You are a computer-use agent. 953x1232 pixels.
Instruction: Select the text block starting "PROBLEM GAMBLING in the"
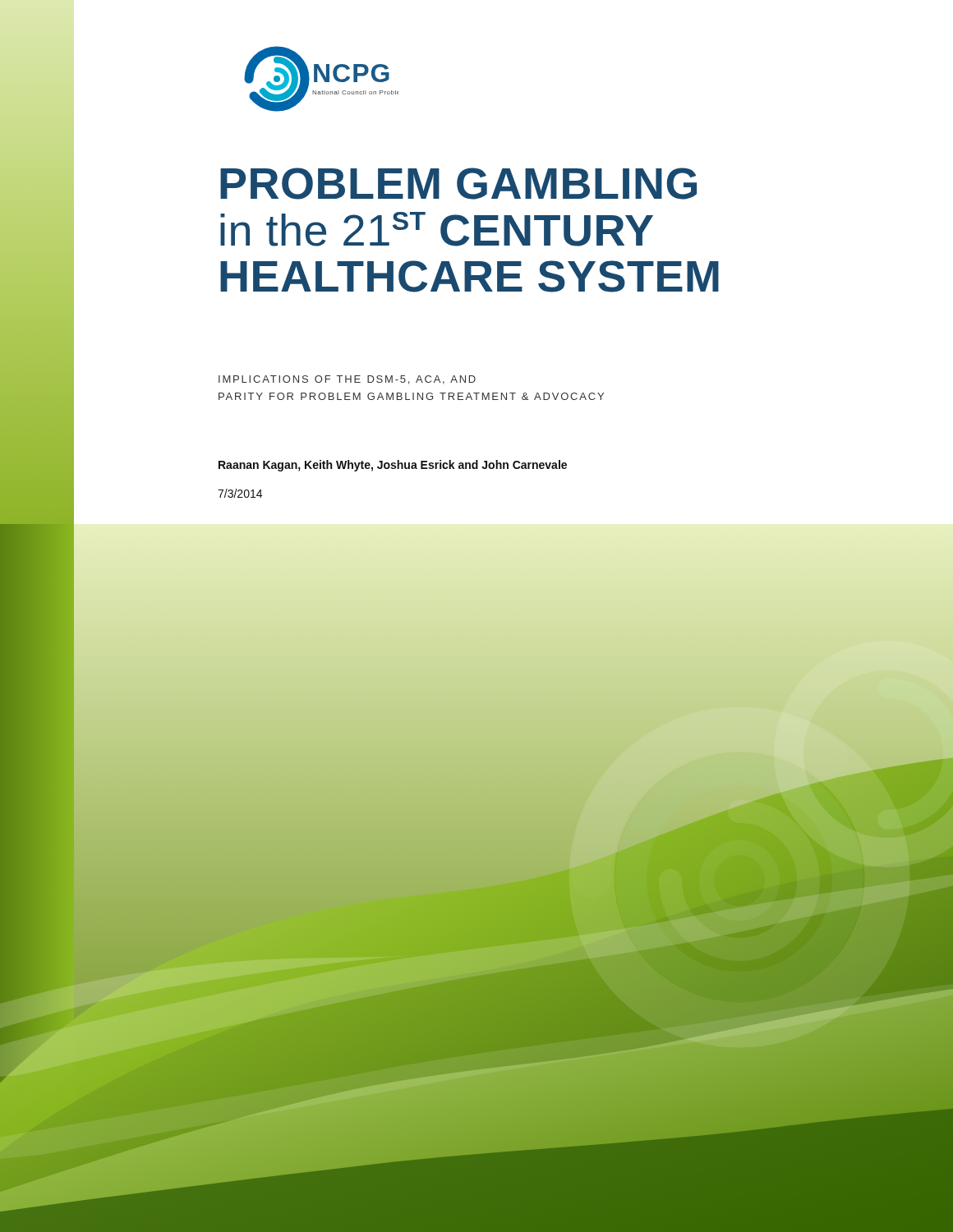[513, 230]
